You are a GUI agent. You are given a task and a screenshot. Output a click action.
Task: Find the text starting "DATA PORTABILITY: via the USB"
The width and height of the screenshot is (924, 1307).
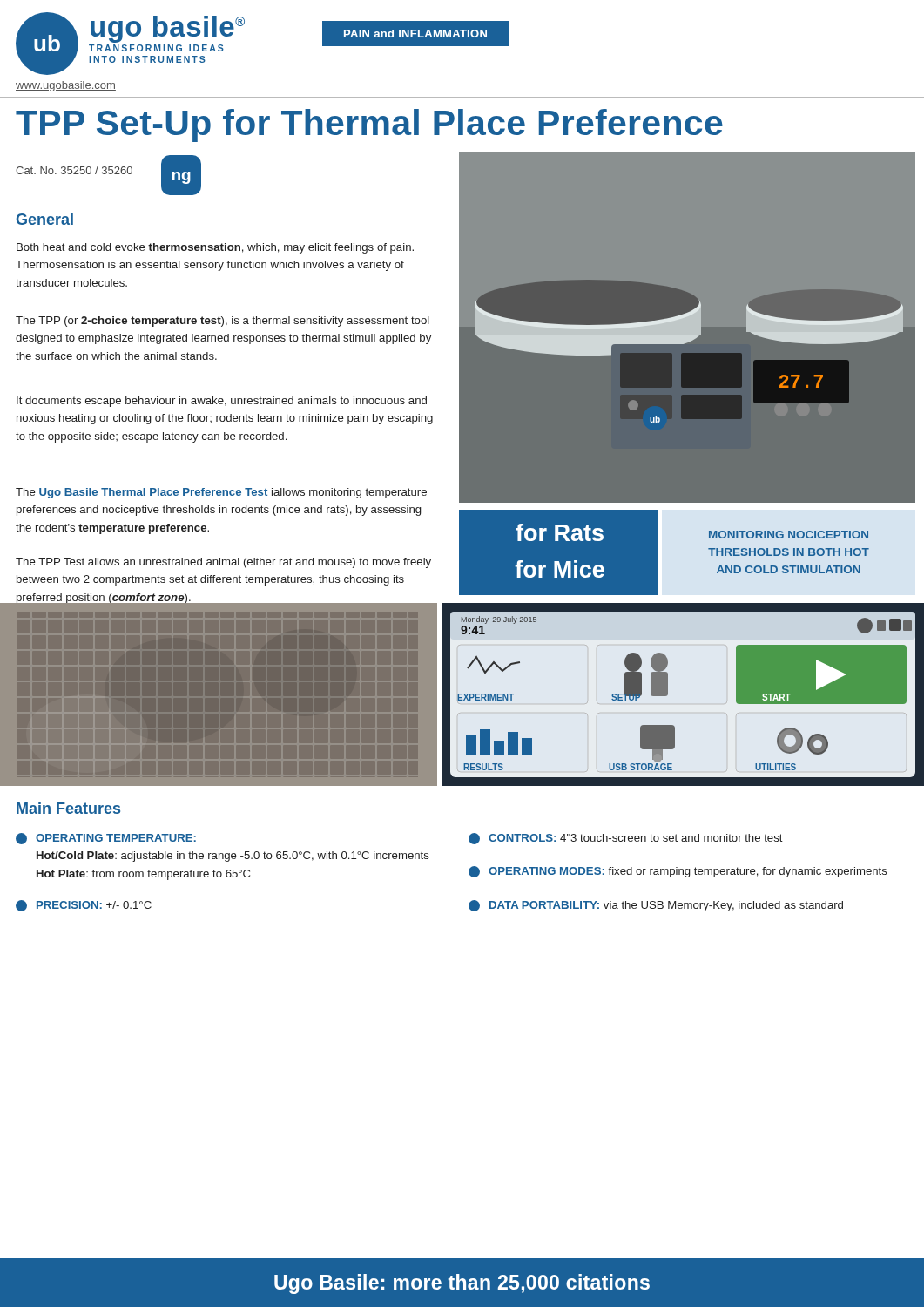pos(656,905)
